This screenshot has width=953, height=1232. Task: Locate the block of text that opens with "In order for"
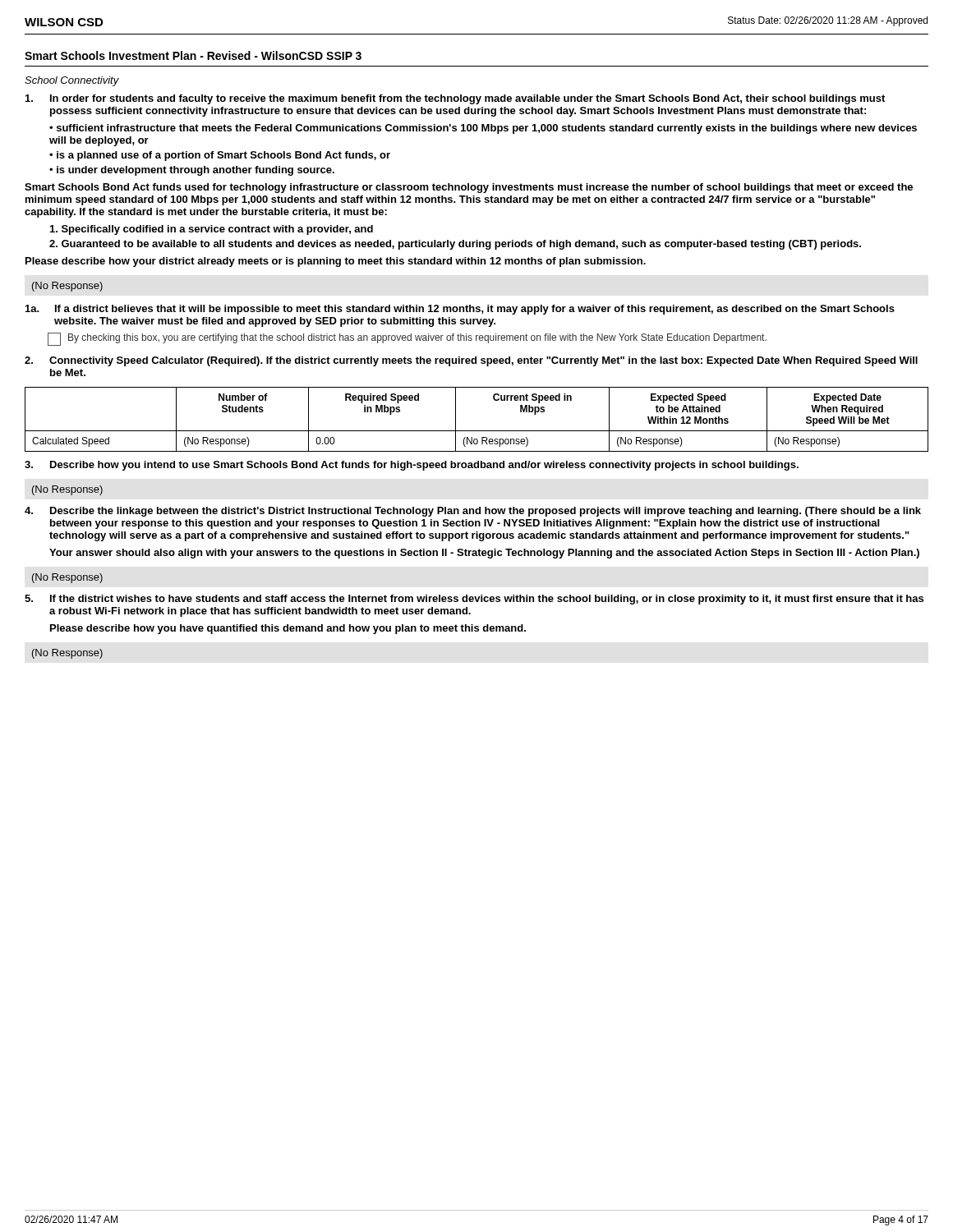coord(476,180)
